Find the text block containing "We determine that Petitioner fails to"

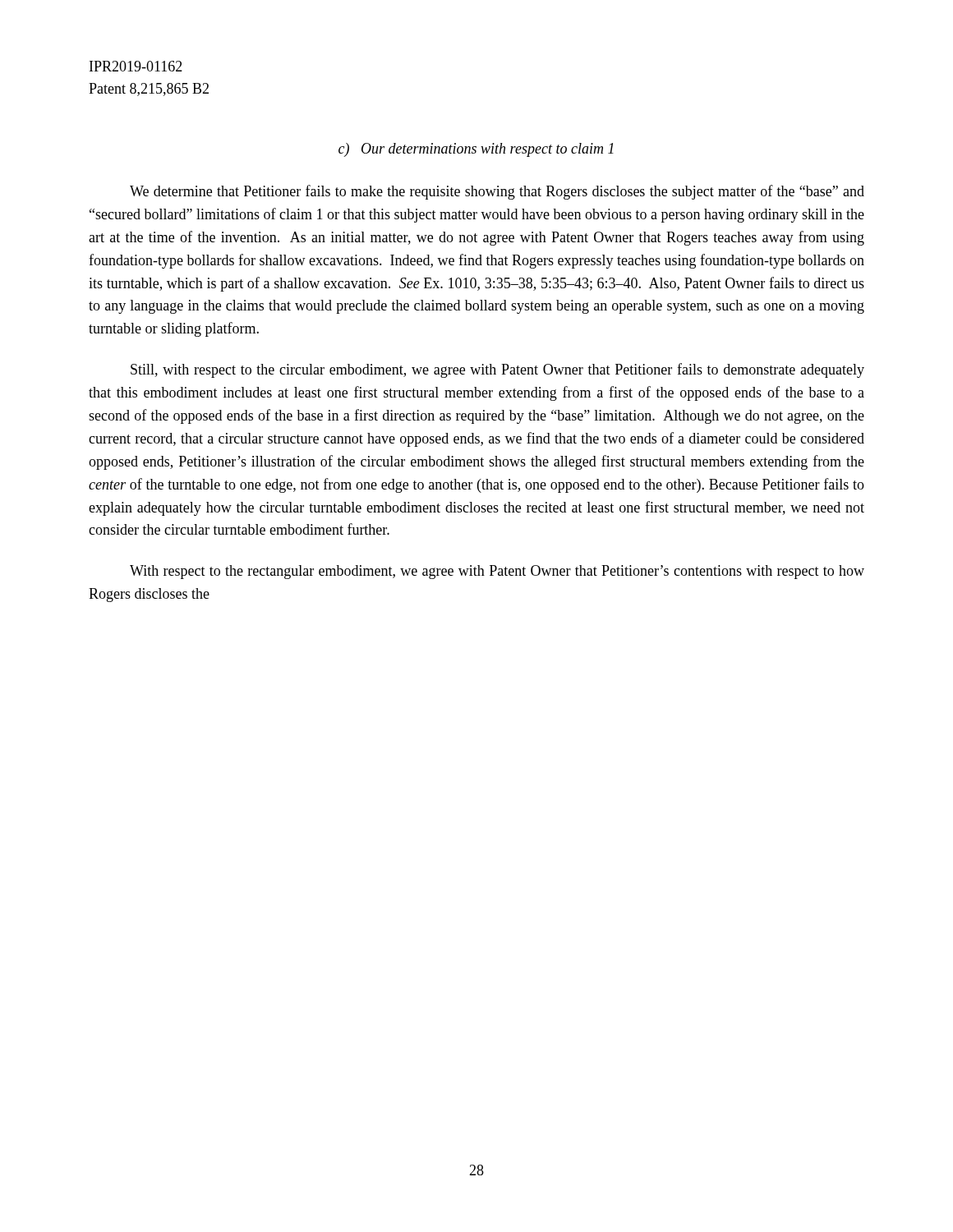click(476, 394)
